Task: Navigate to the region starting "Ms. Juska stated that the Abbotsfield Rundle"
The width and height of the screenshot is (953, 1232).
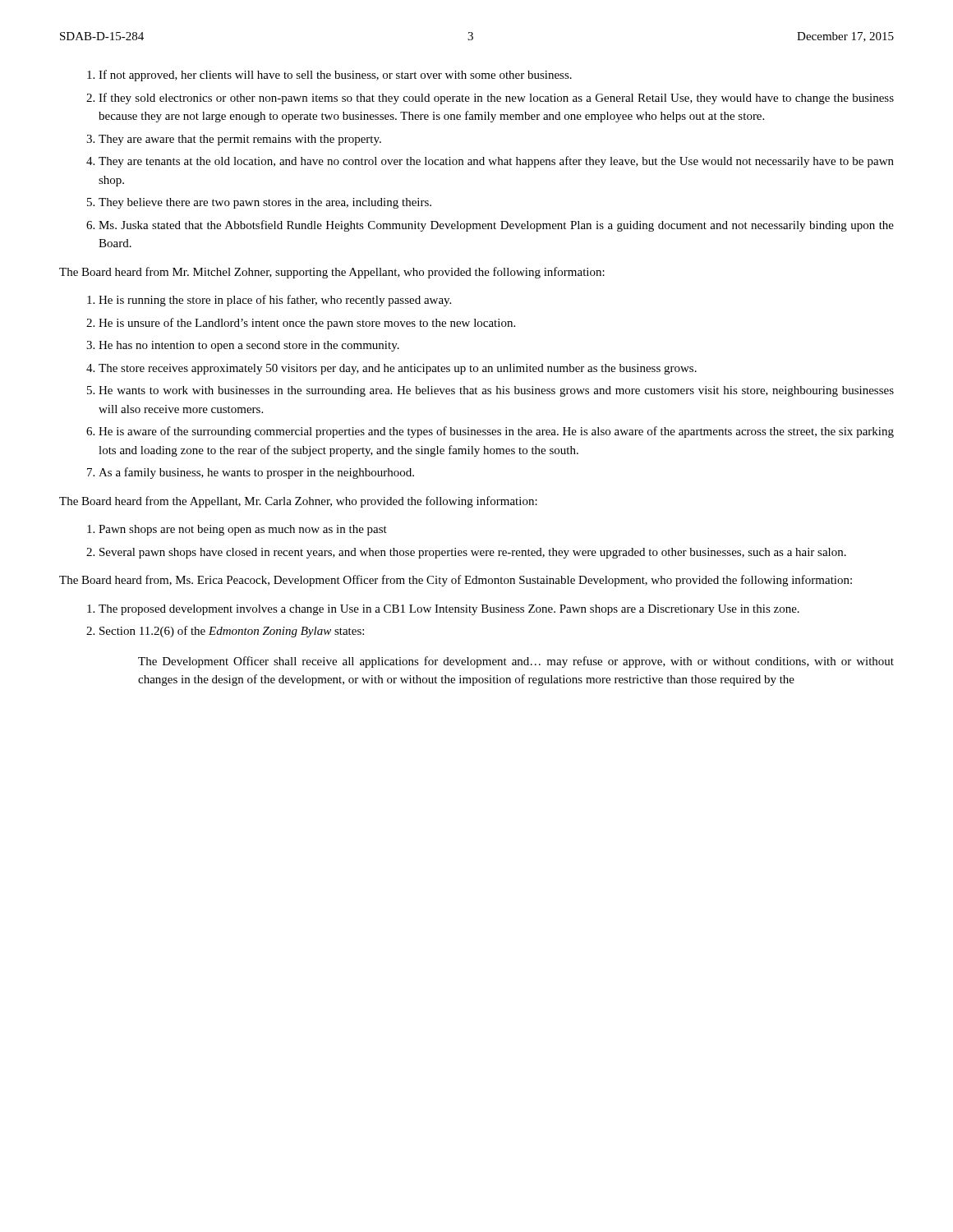Action: point(496,234)
